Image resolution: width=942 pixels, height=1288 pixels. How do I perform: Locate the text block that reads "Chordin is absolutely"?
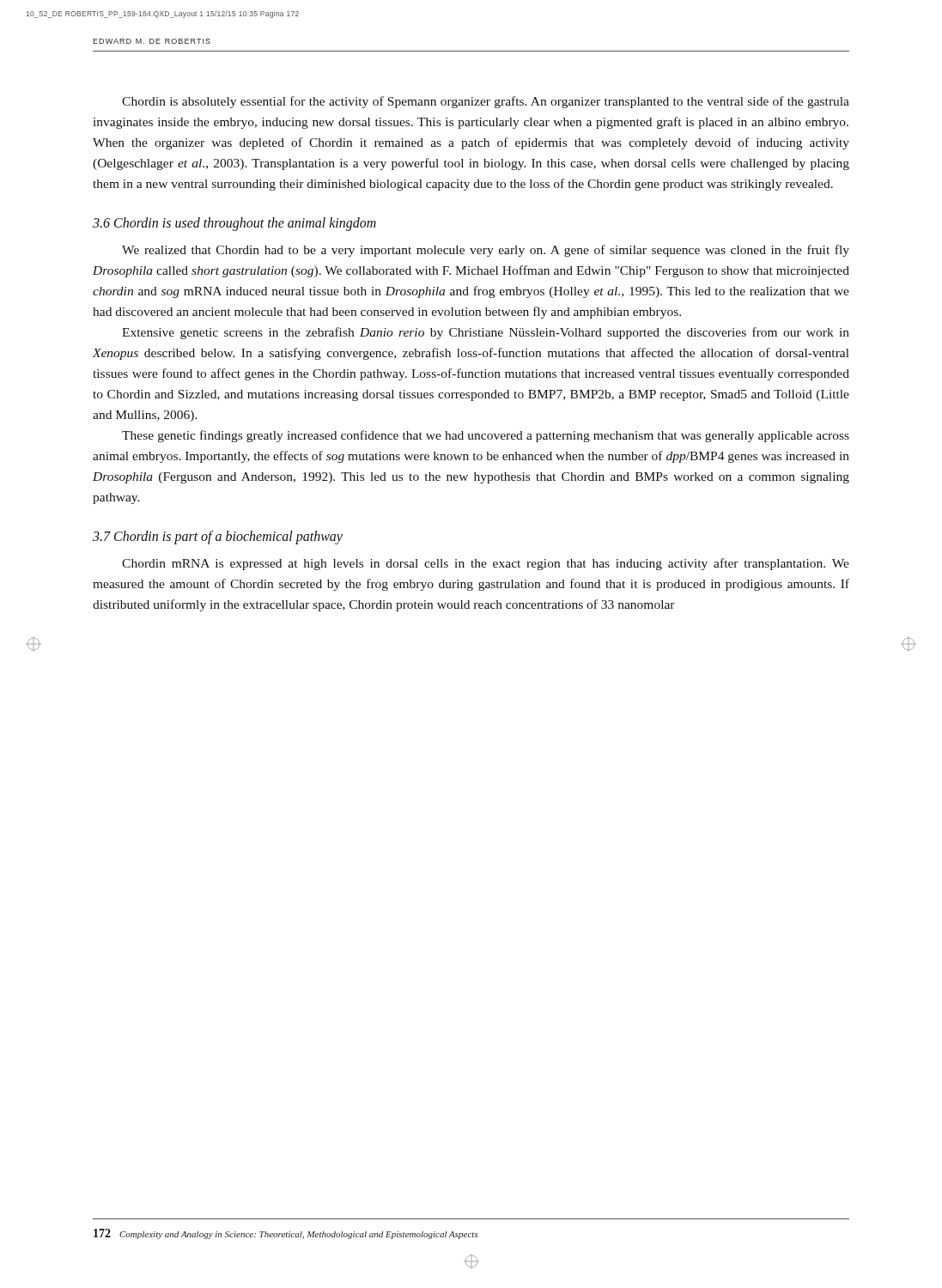click(x=471, y=143)
